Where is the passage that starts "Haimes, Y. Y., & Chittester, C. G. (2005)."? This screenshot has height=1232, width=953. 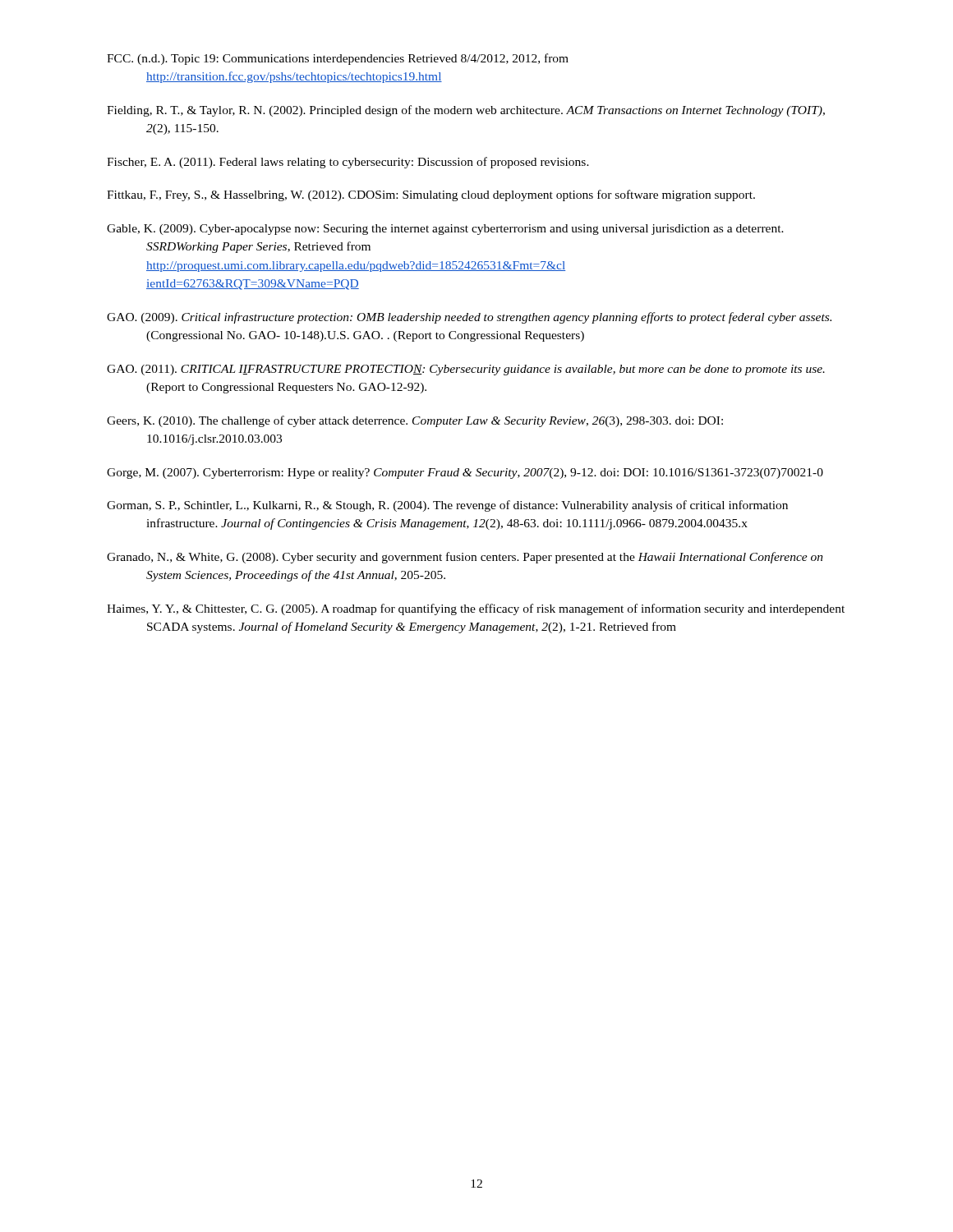[x=476, y=617]
